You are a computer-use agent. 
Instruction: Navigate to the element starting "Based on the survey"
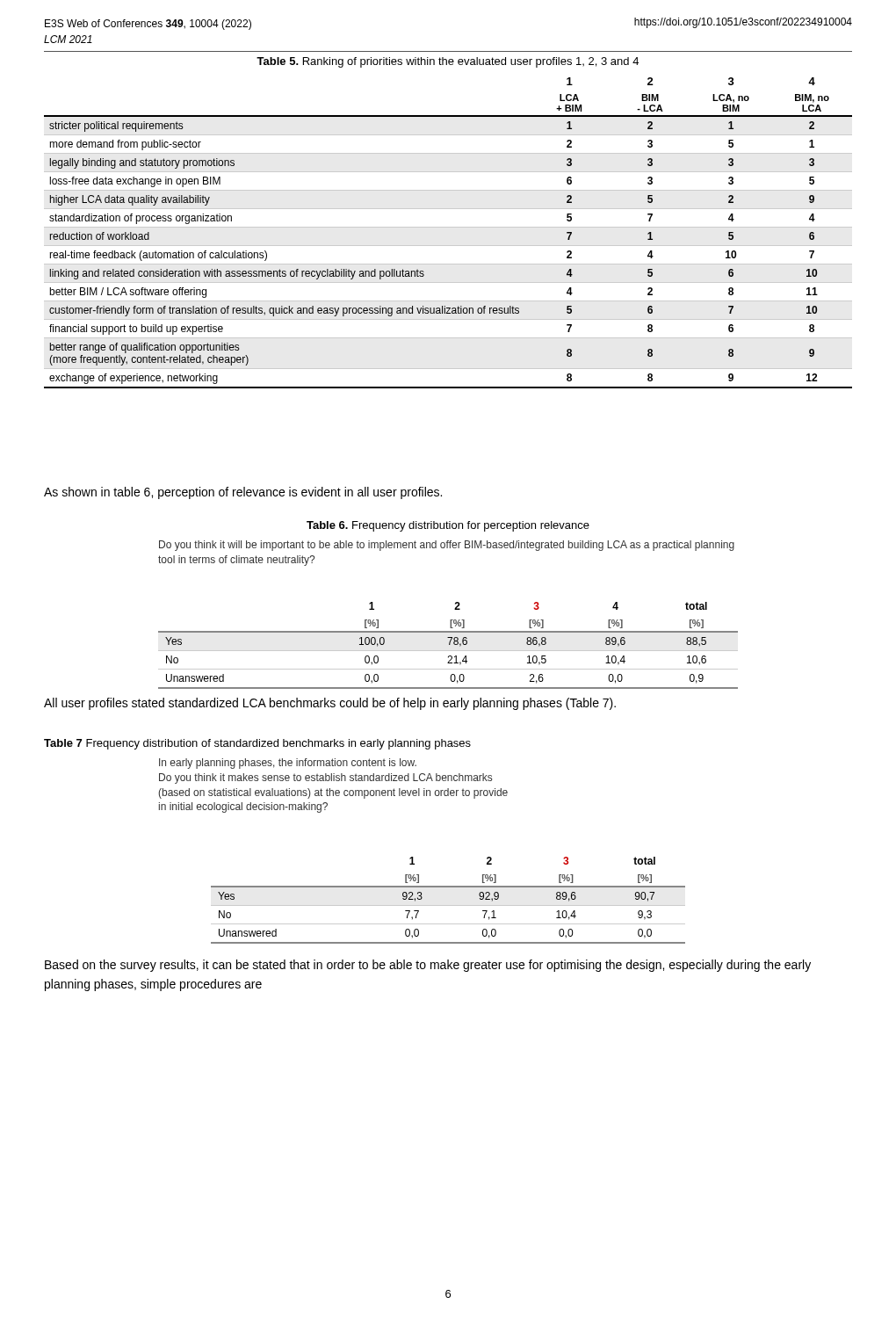tap(427, 974)
